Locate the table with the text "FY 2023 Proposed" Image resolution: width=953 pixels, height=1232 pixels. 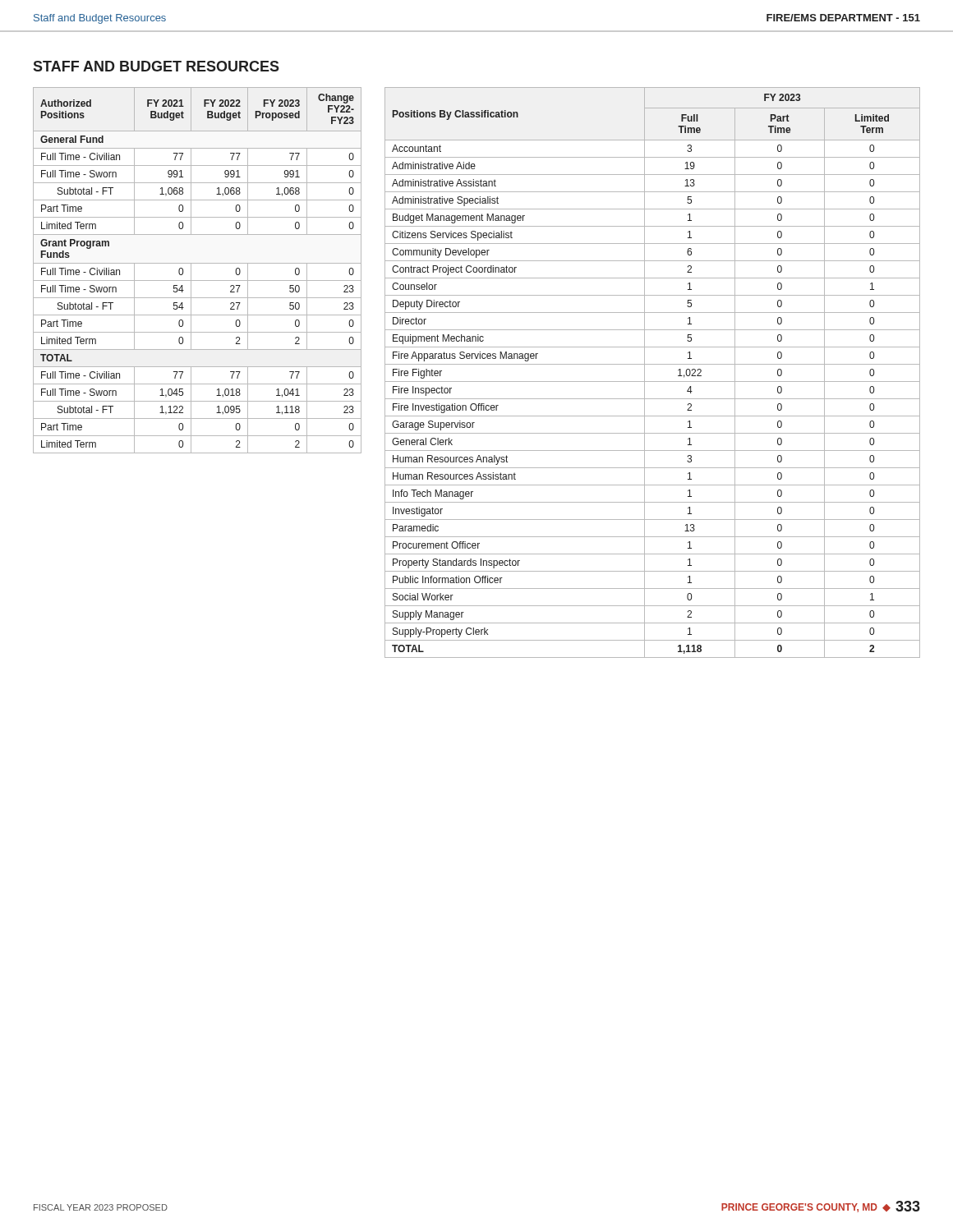[x=197, y=270]
